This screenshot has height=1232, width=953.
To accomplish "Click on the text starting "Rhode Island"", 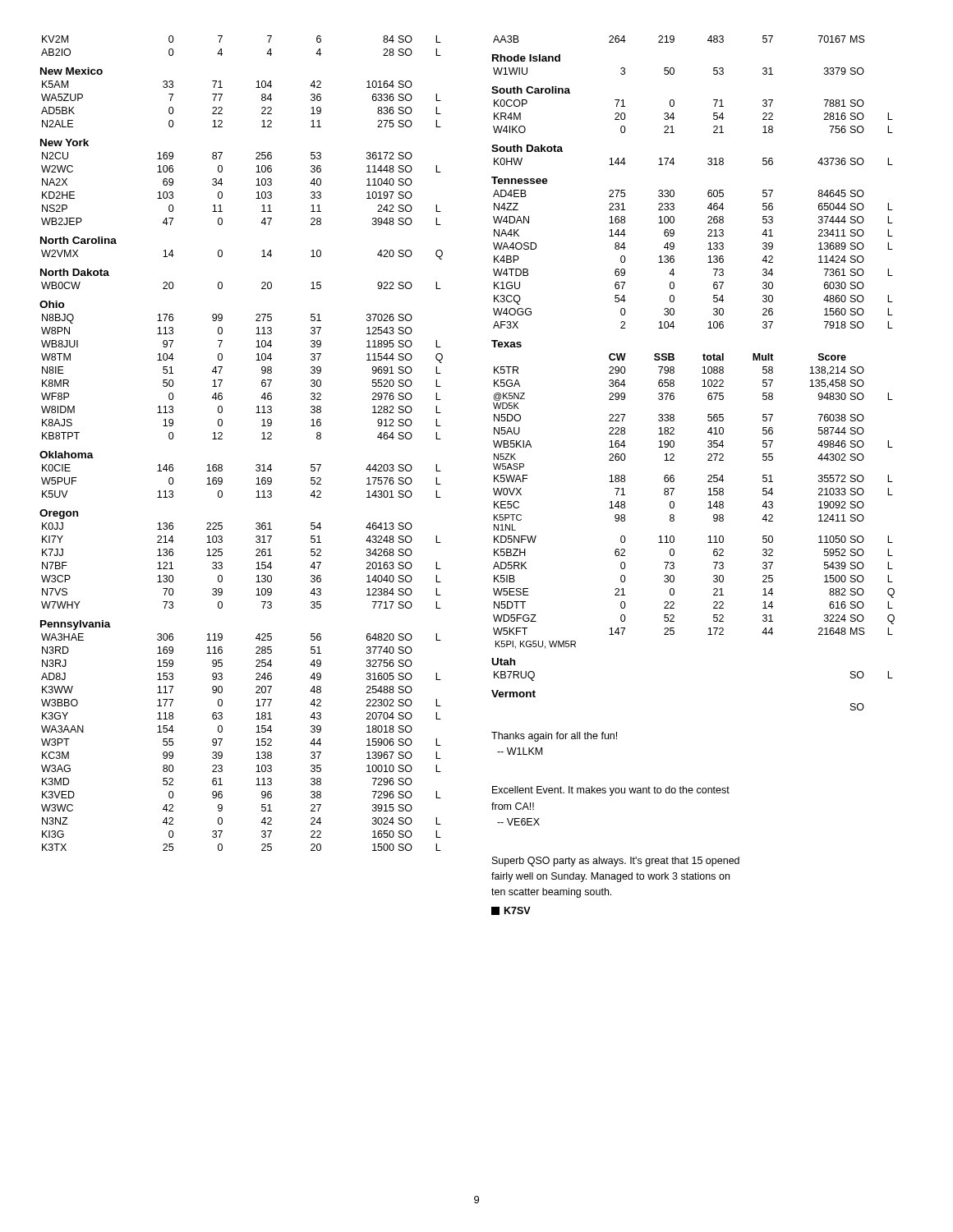I will (x=526, y=58).
